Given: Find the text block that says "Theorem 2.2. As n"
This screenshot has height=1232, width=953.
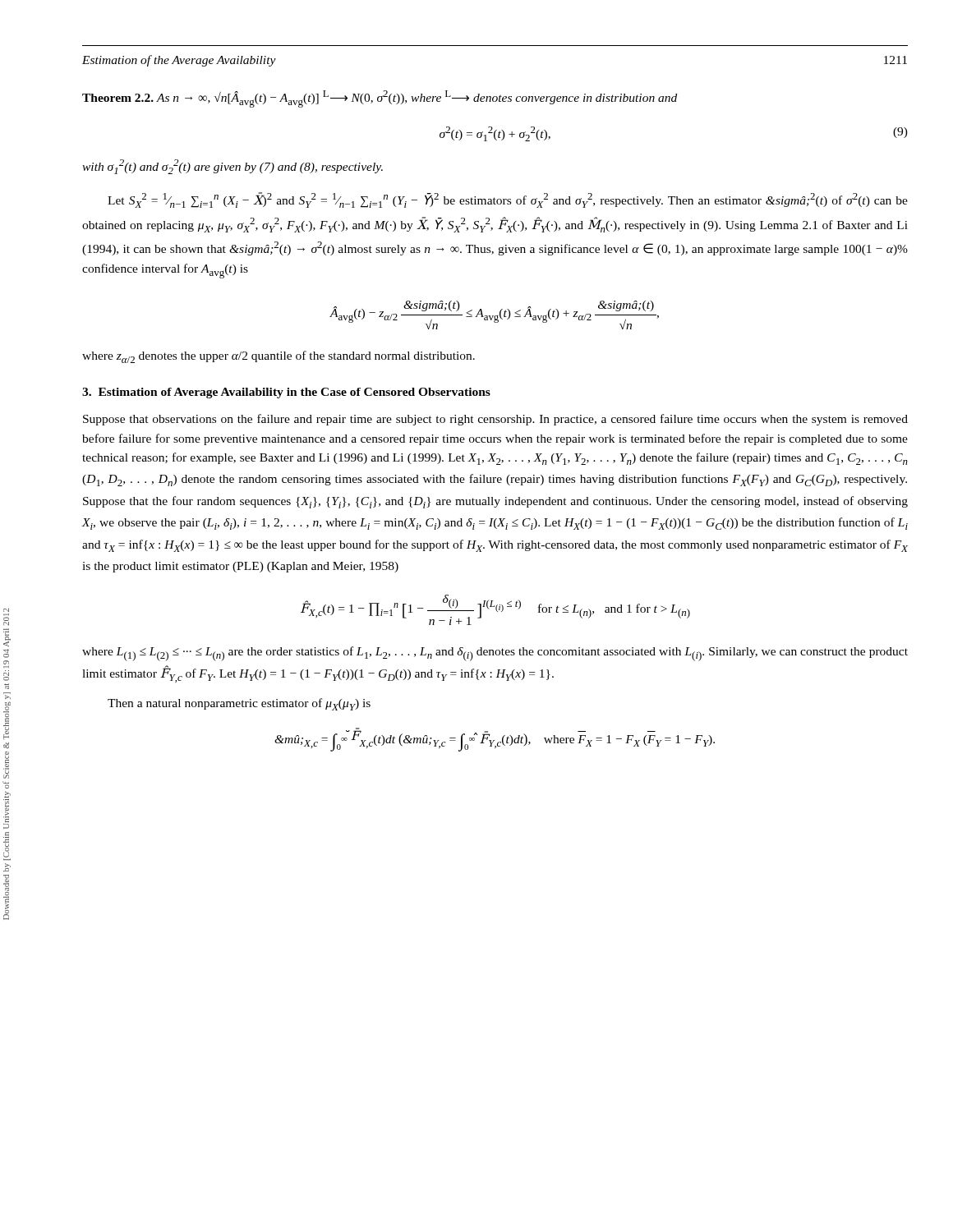Looking at the screenshot, I should [x=380, y=98].
